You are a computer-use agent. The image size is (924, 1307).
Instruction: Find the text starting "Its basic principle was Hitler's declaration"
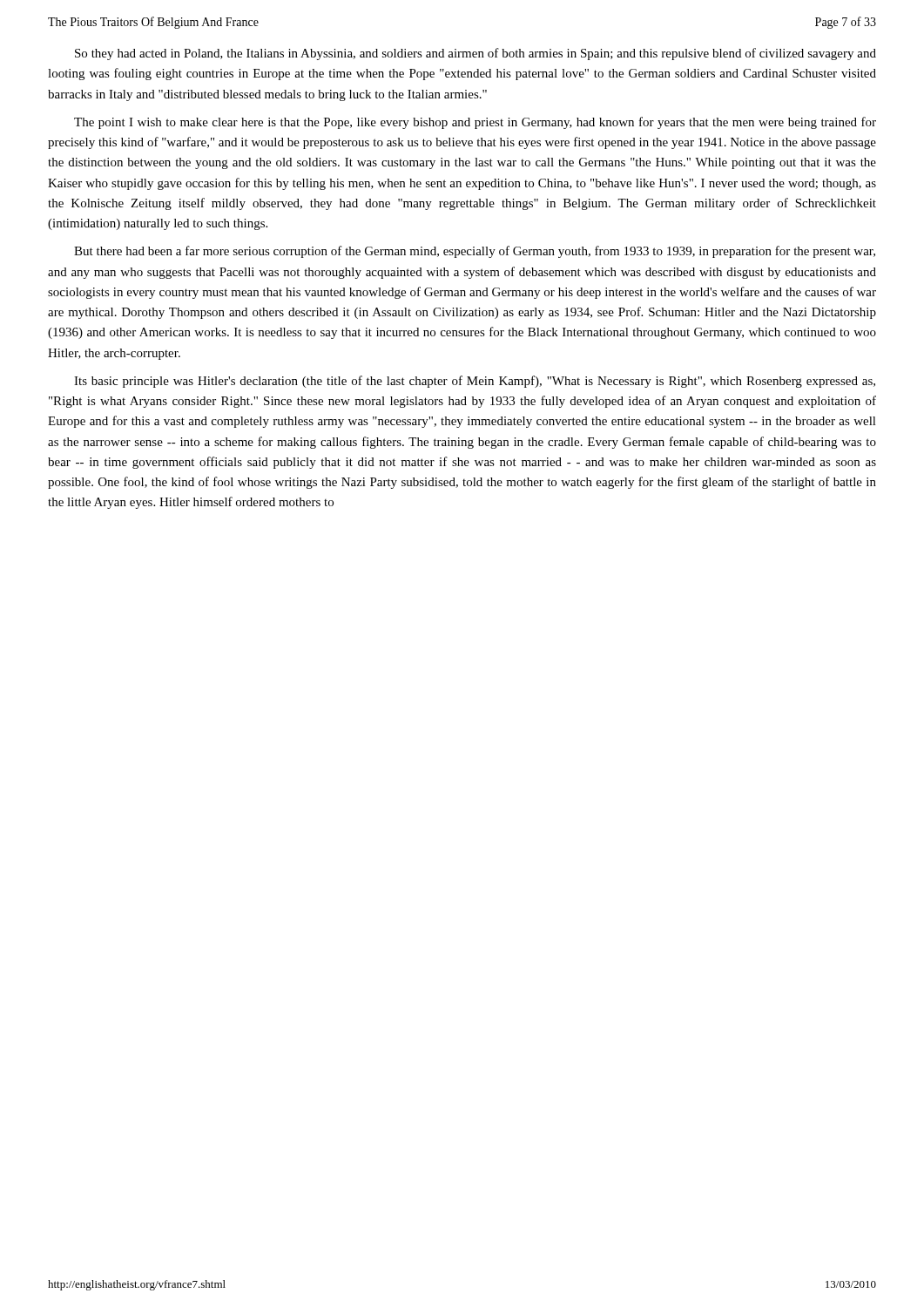(462, 442)
